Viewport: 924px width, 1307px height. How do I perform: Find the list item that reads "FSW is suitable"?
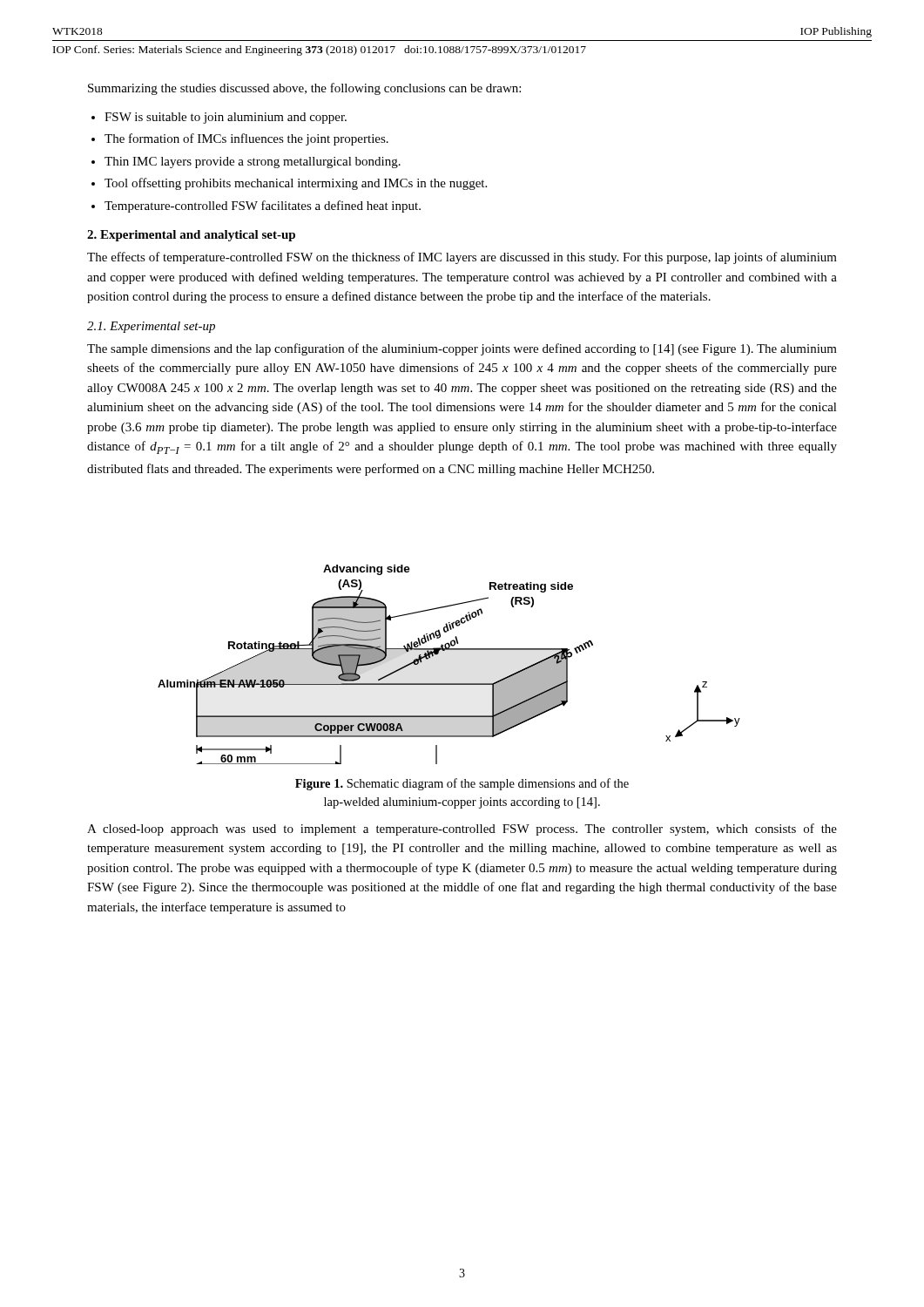tap(226, 116)
